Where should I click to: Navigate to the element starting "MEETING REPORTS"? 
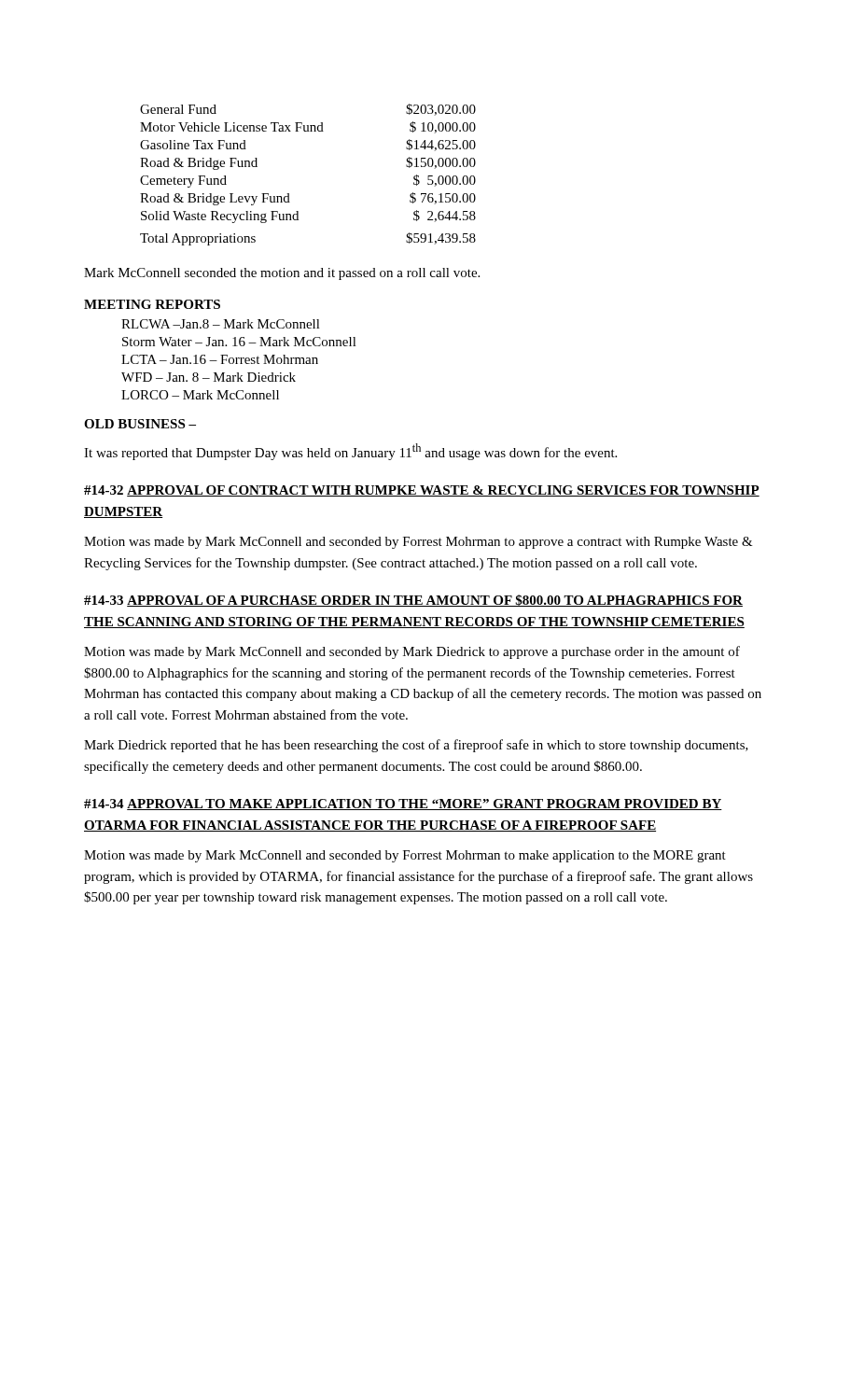pos(152,304)
